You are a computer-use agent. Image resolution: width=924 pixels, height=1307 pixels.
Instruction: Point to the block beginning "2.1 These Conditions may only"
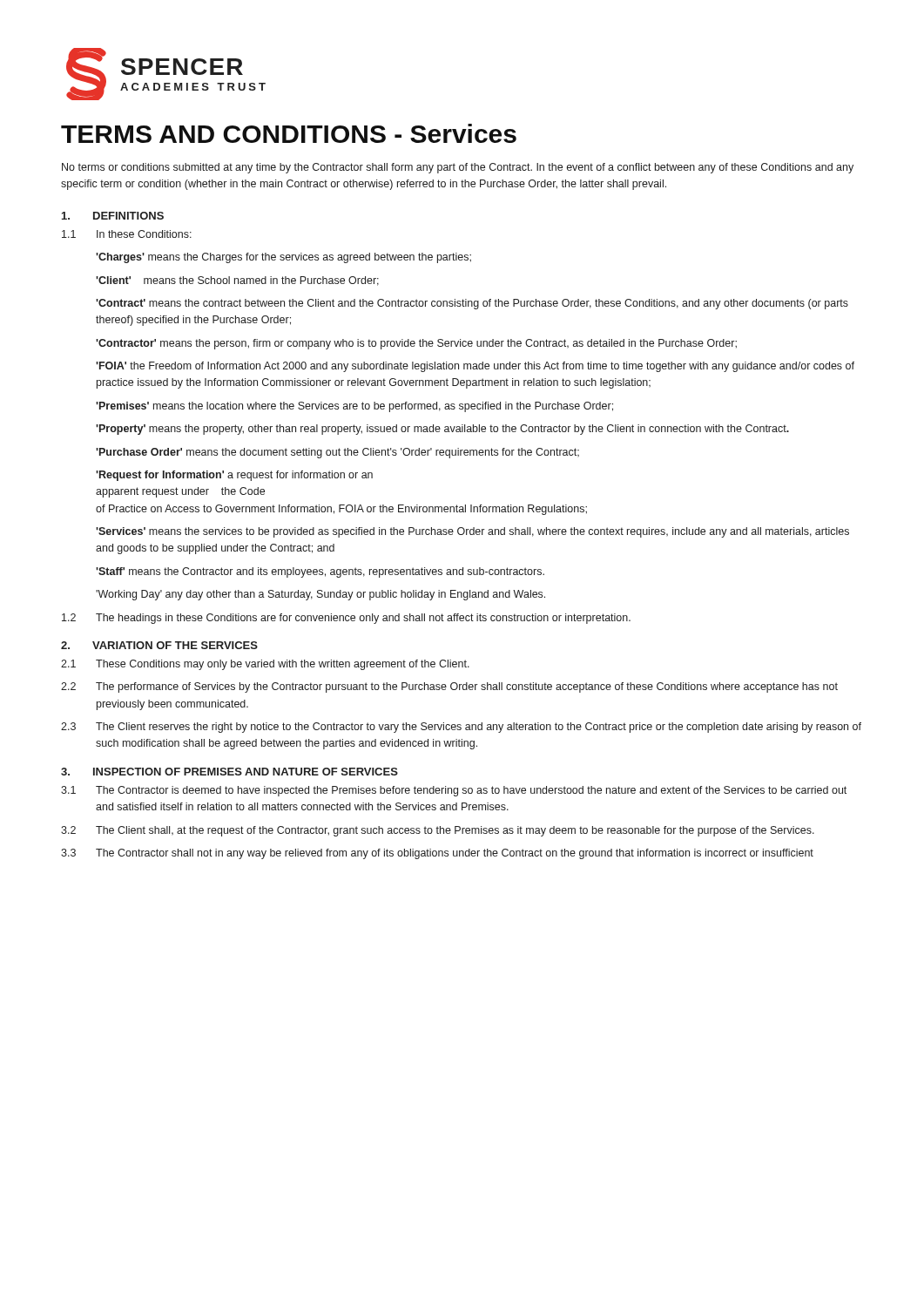462,664
